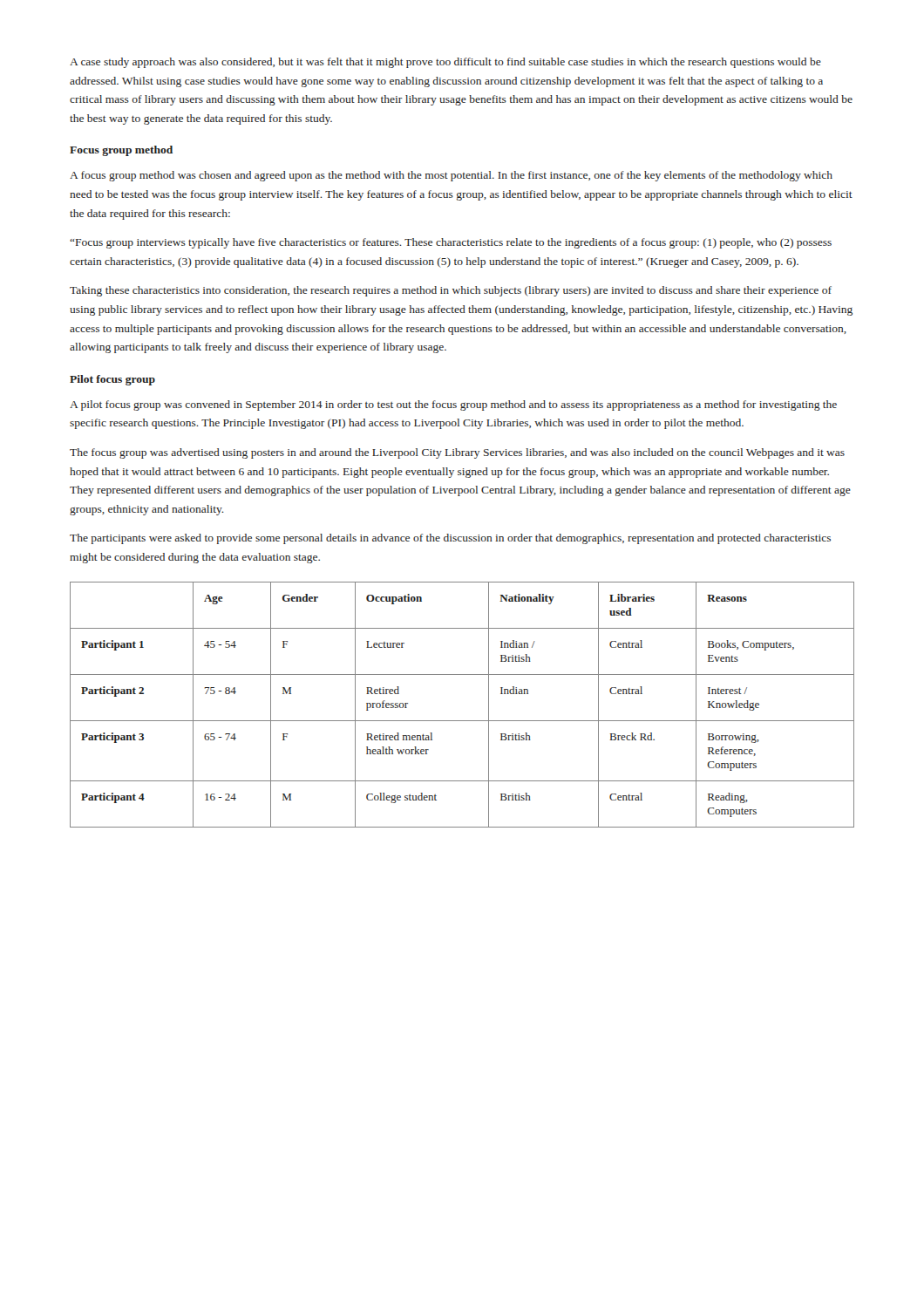The image size is (924, 1308).
Task: Locate the text block containing "A case study approach was also considered, but"
Action: pos(461,90)
